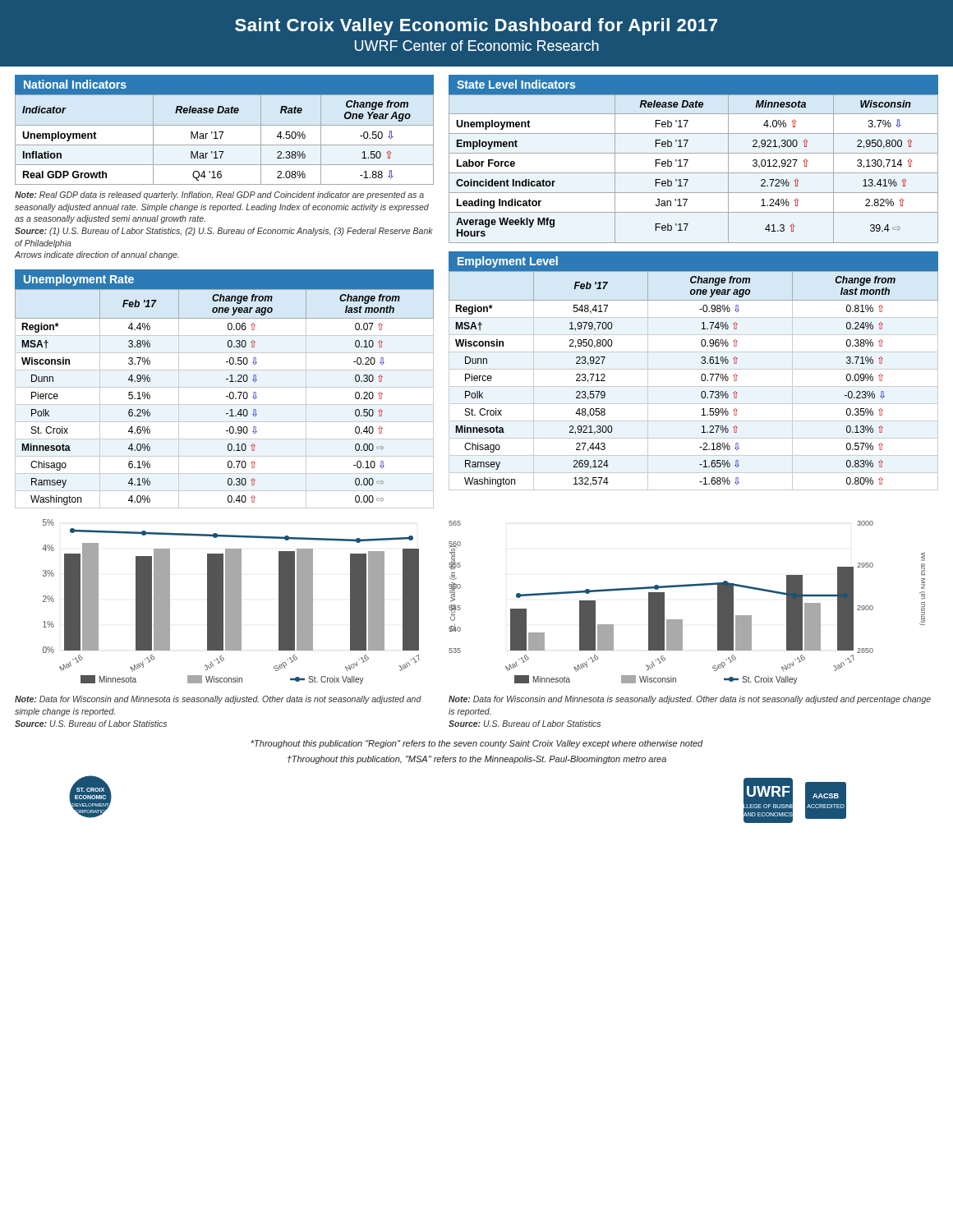Image resolution: width=953 pixels, height=1232 pixels.
Task: Click on the table containing "0.96% ⇧"
Action: pyautogui.click(x=693, y=381)
